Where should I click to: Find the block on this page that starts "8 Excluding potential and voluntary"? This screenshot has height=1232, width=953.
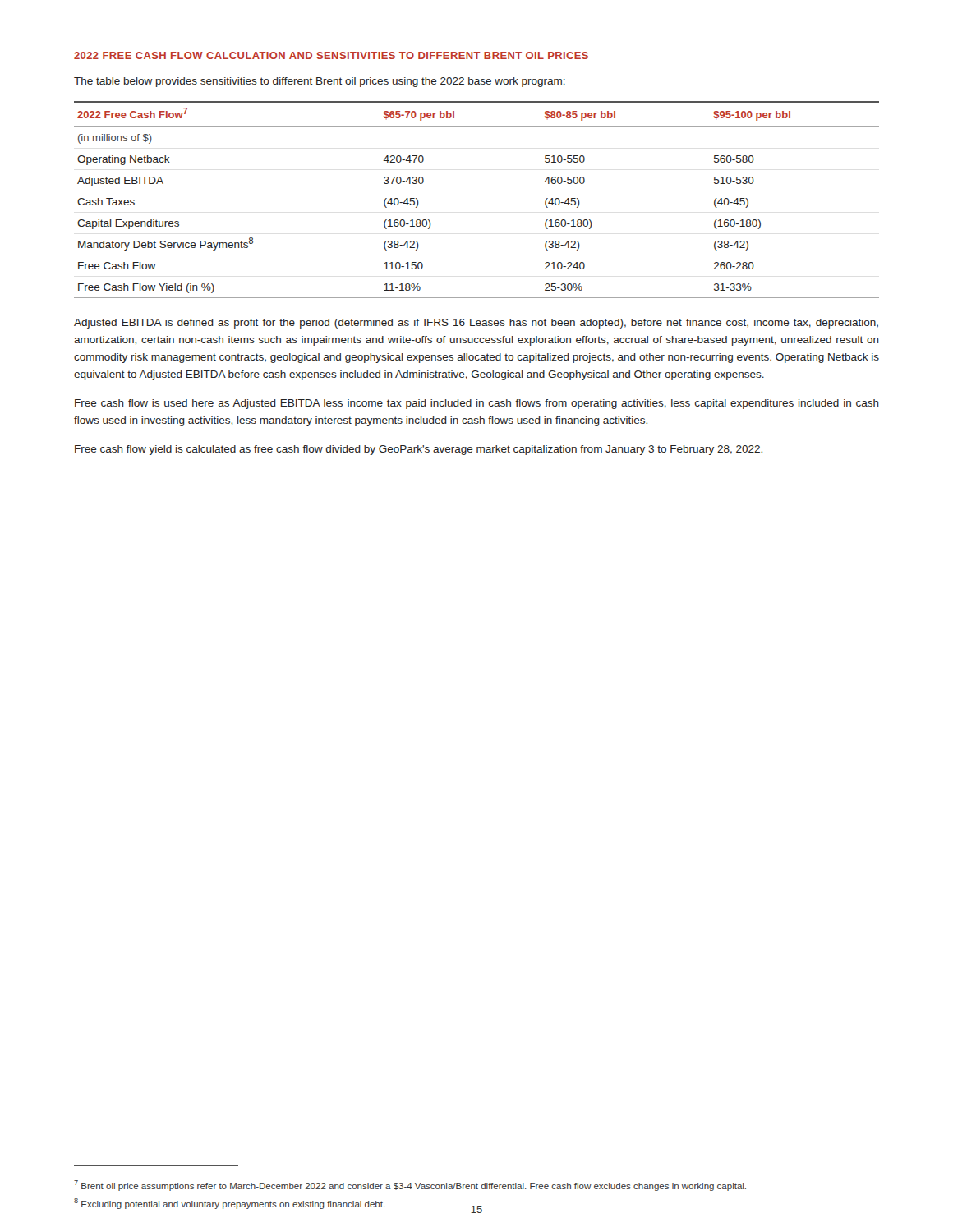coord(230,1203)
